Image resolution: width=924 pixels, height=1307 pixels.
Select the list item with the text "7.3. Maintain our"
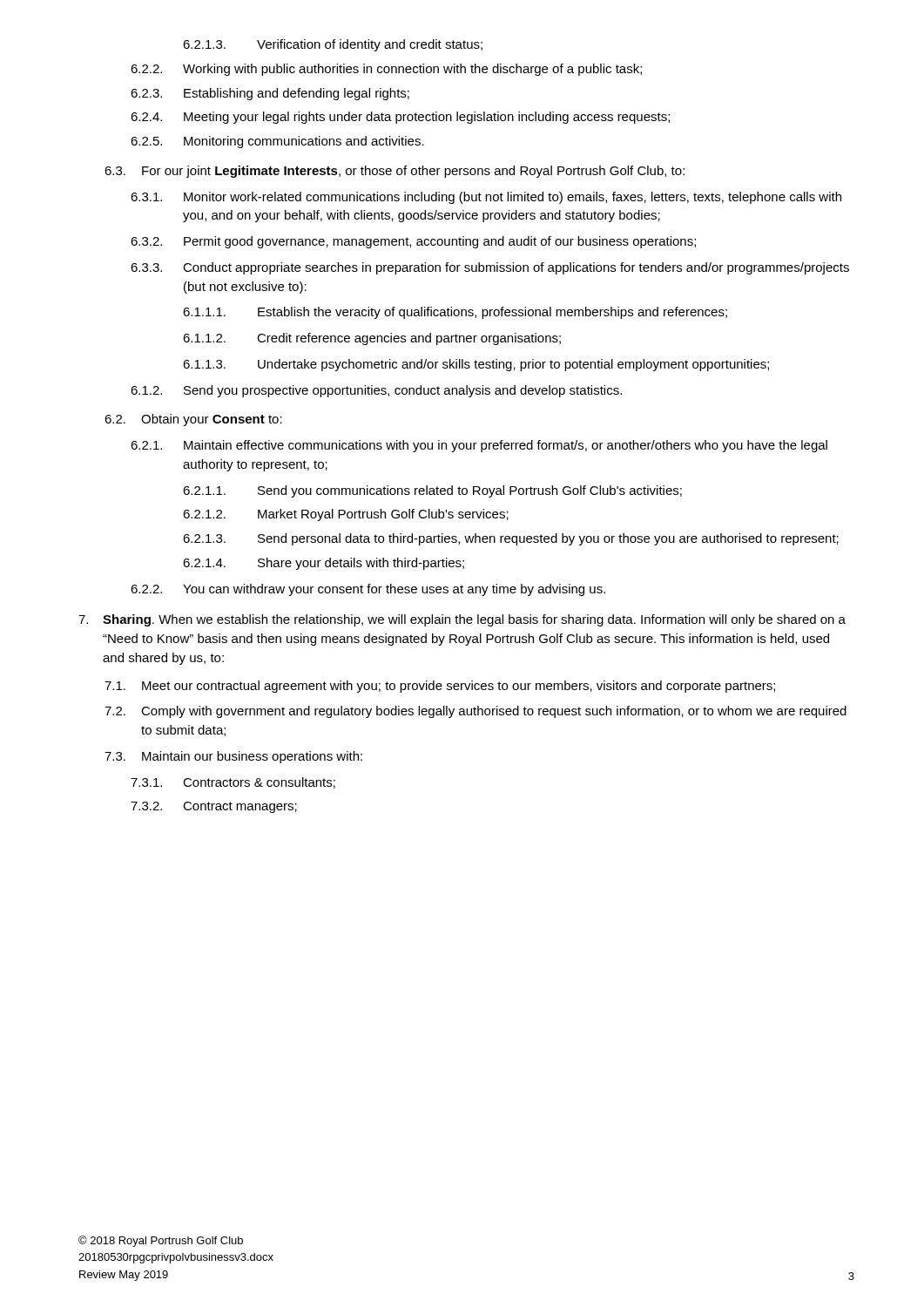[233, 757]
